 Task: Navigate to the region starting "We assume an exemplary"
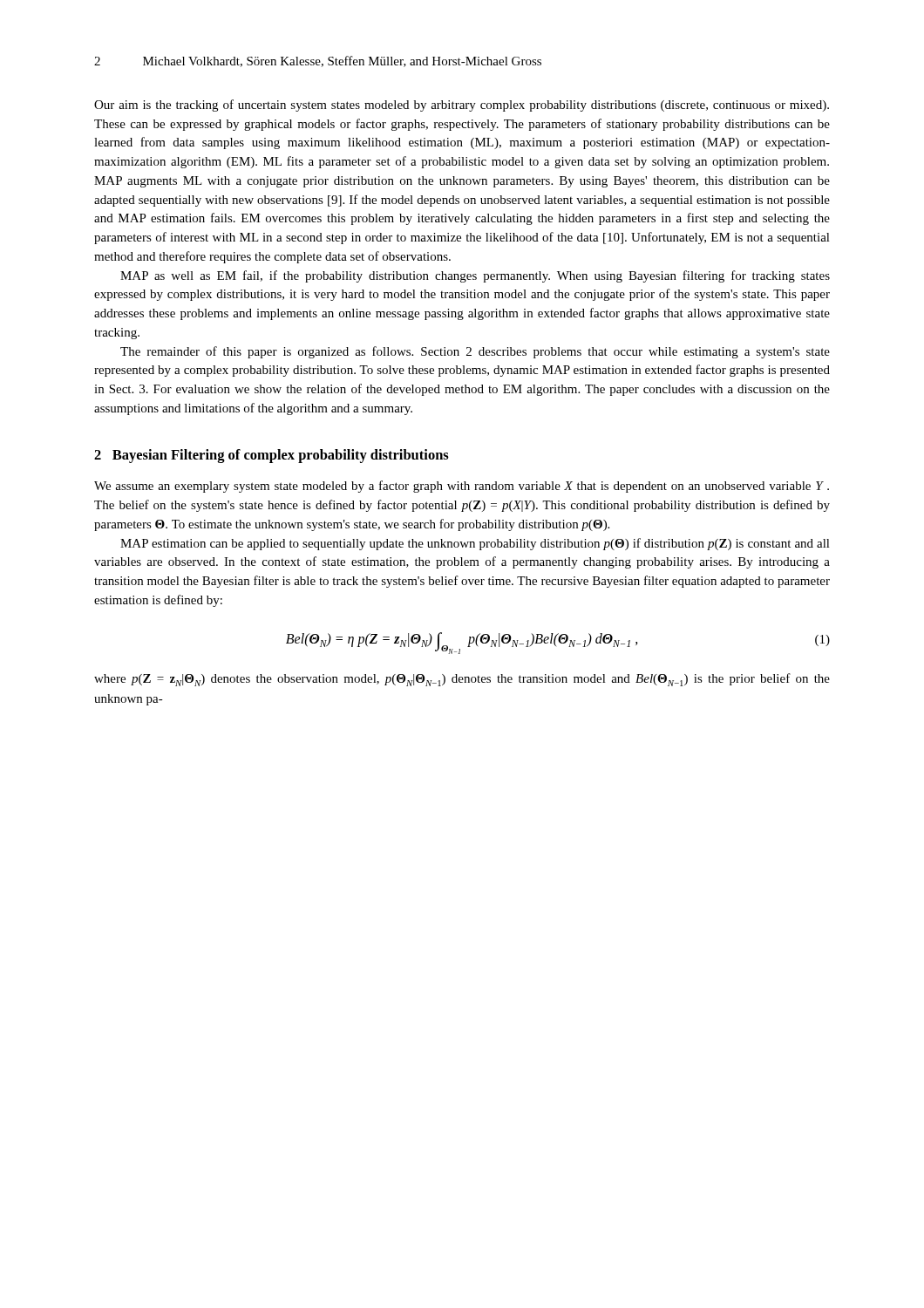coord(462,506)
